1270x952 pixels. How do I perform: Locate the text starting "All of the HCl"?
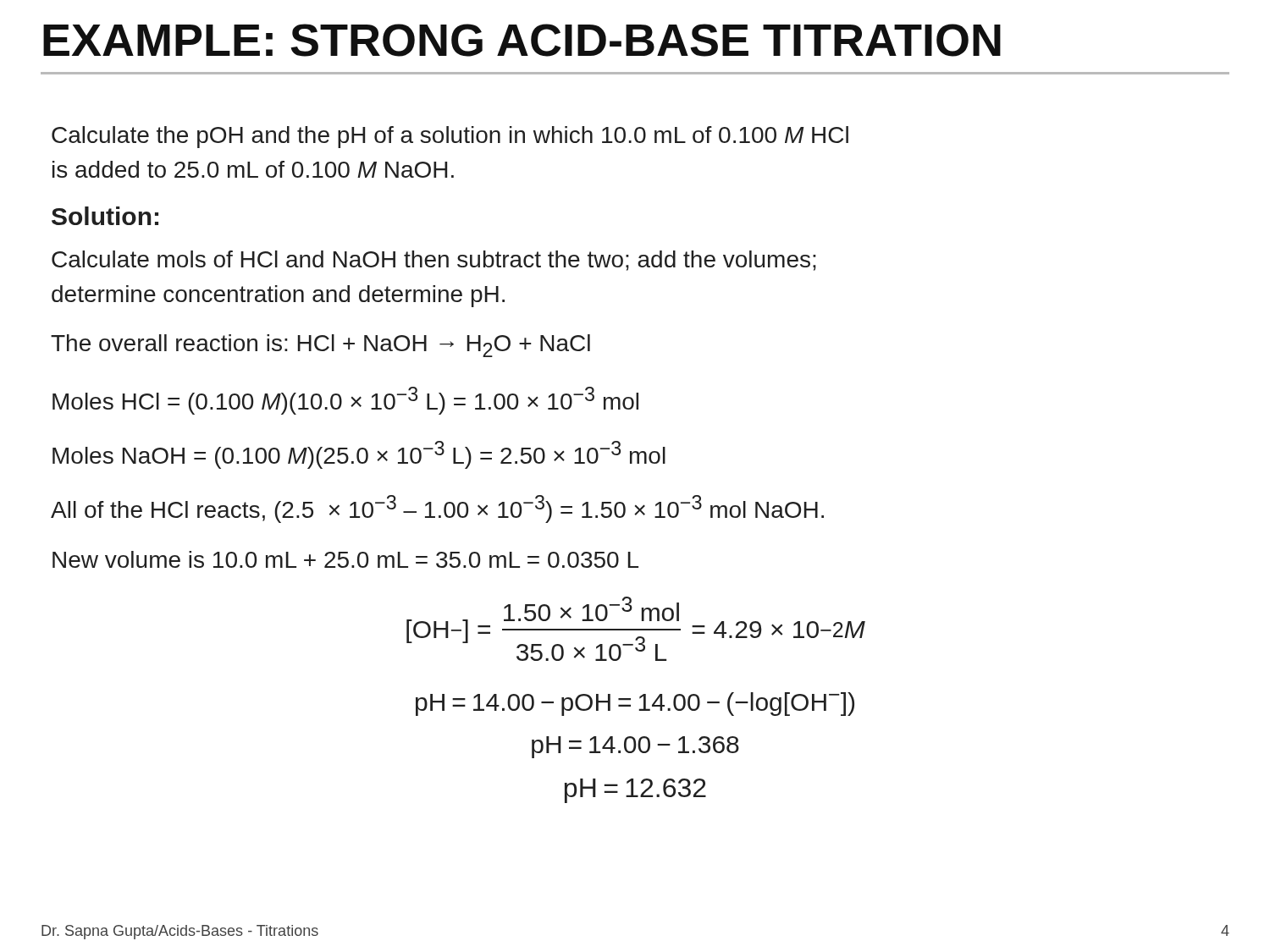(438, 507)
